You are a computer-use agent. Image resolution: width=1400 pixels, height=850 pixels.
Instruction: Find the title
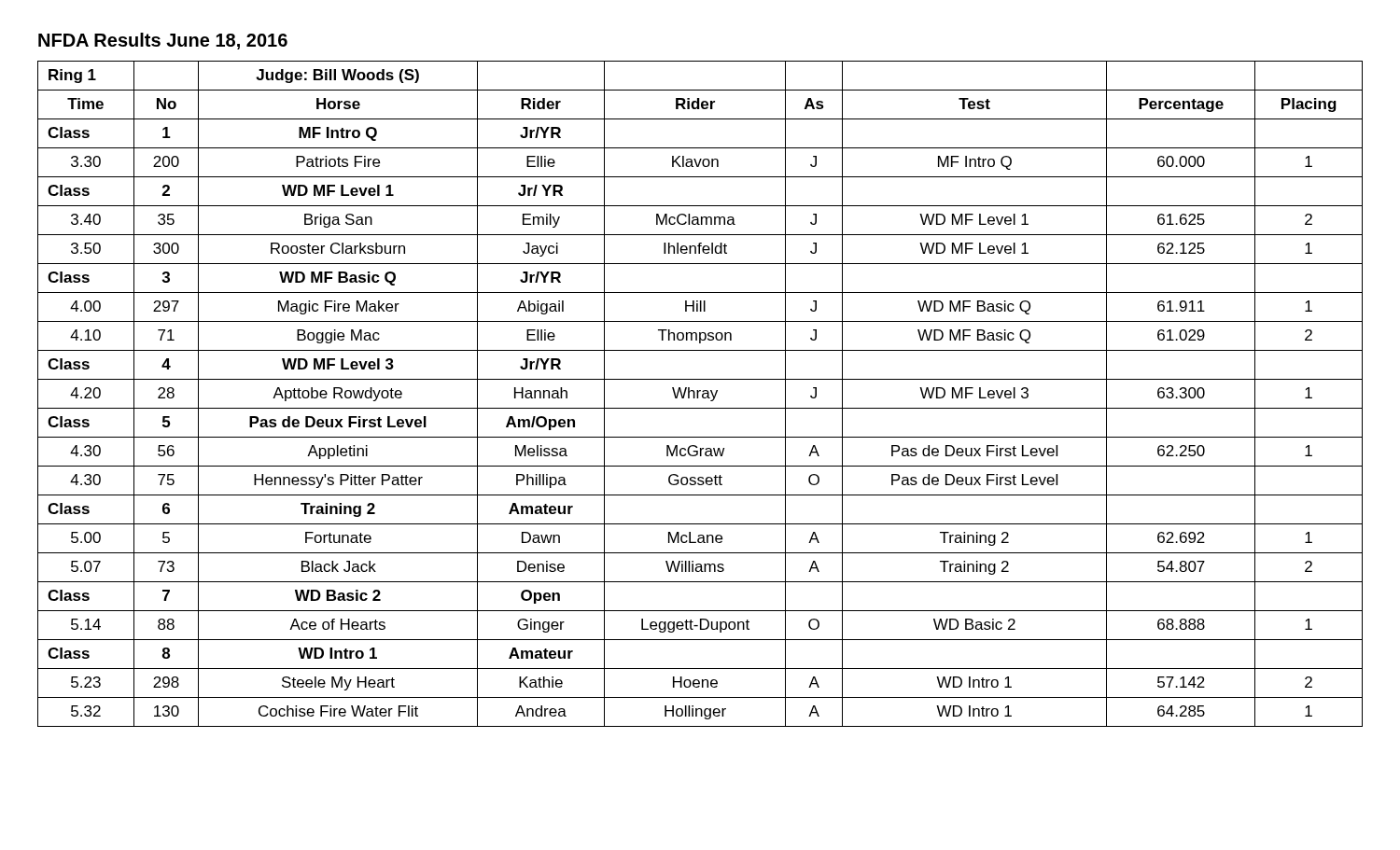[163, 40]
